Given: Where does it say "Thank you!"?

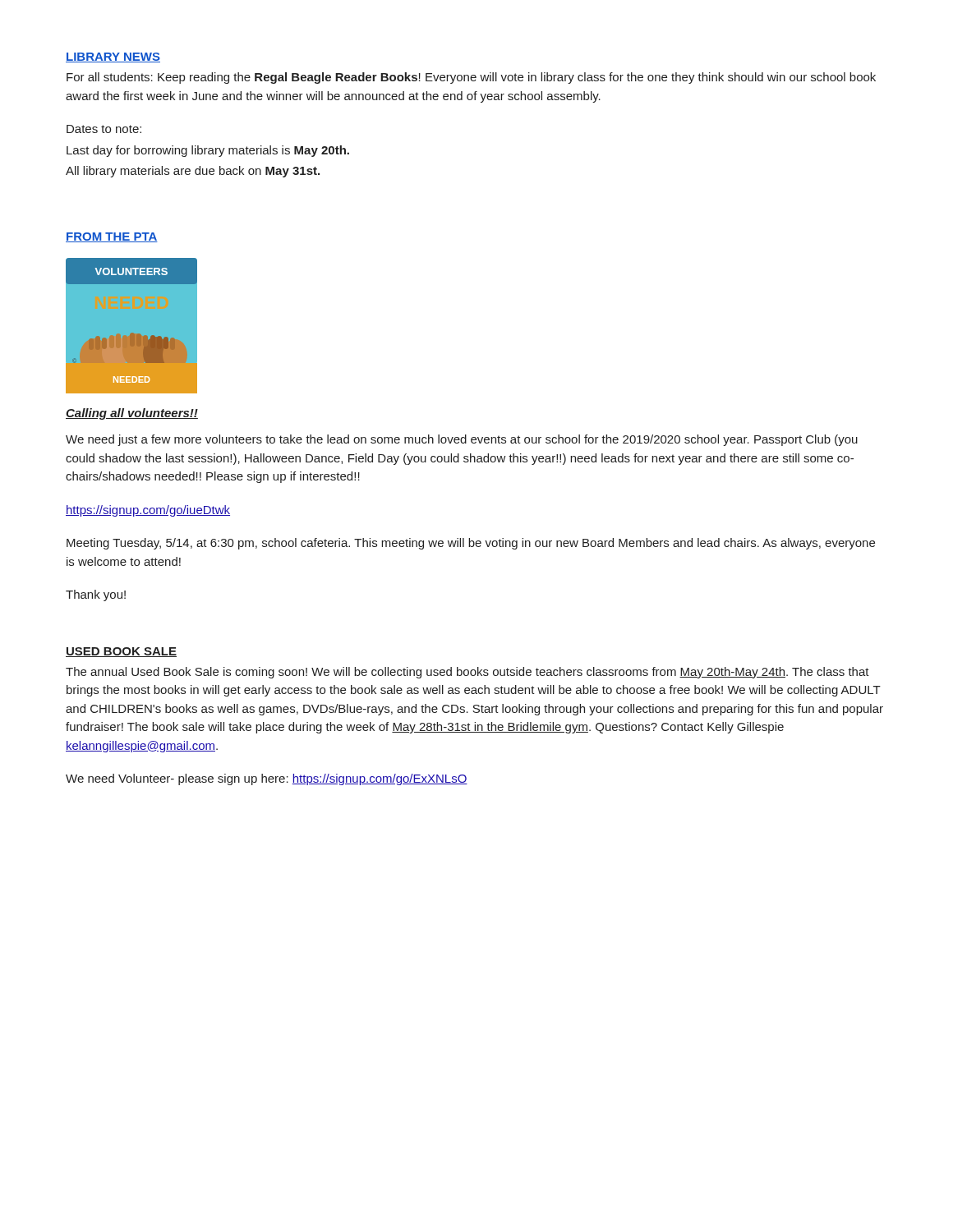Looking at the screenshot, I should coord(96,594).
